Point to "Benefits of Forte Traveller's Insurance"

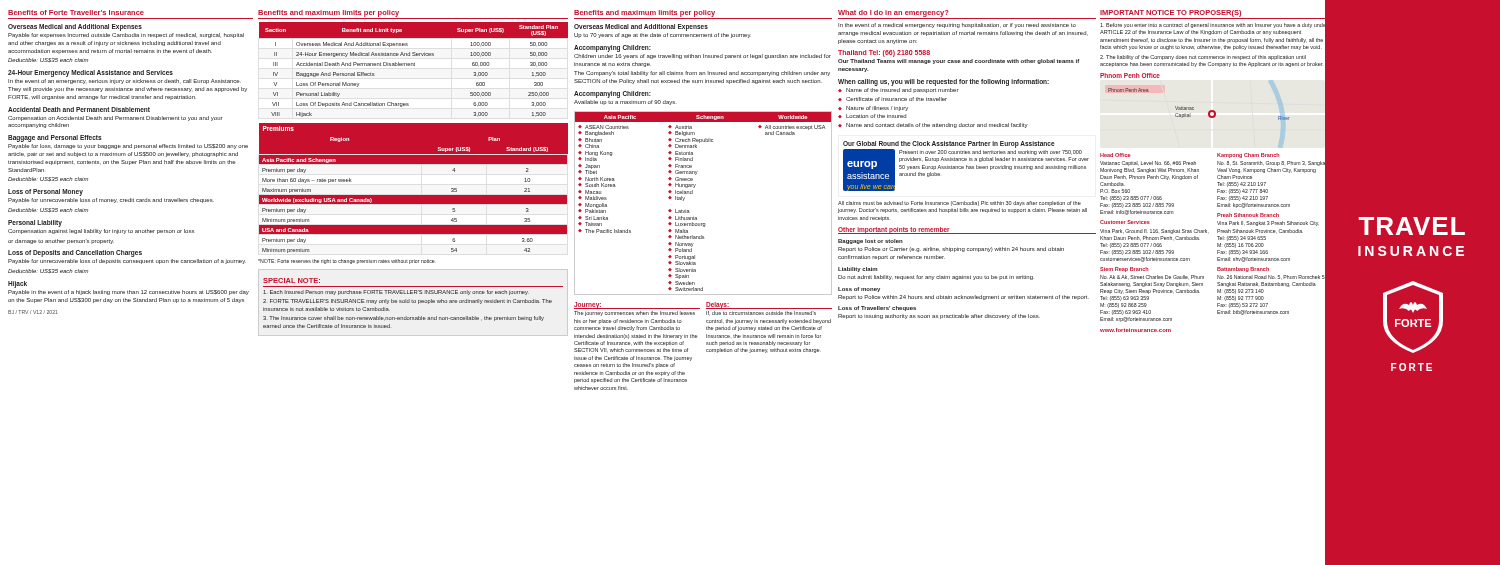130,14
